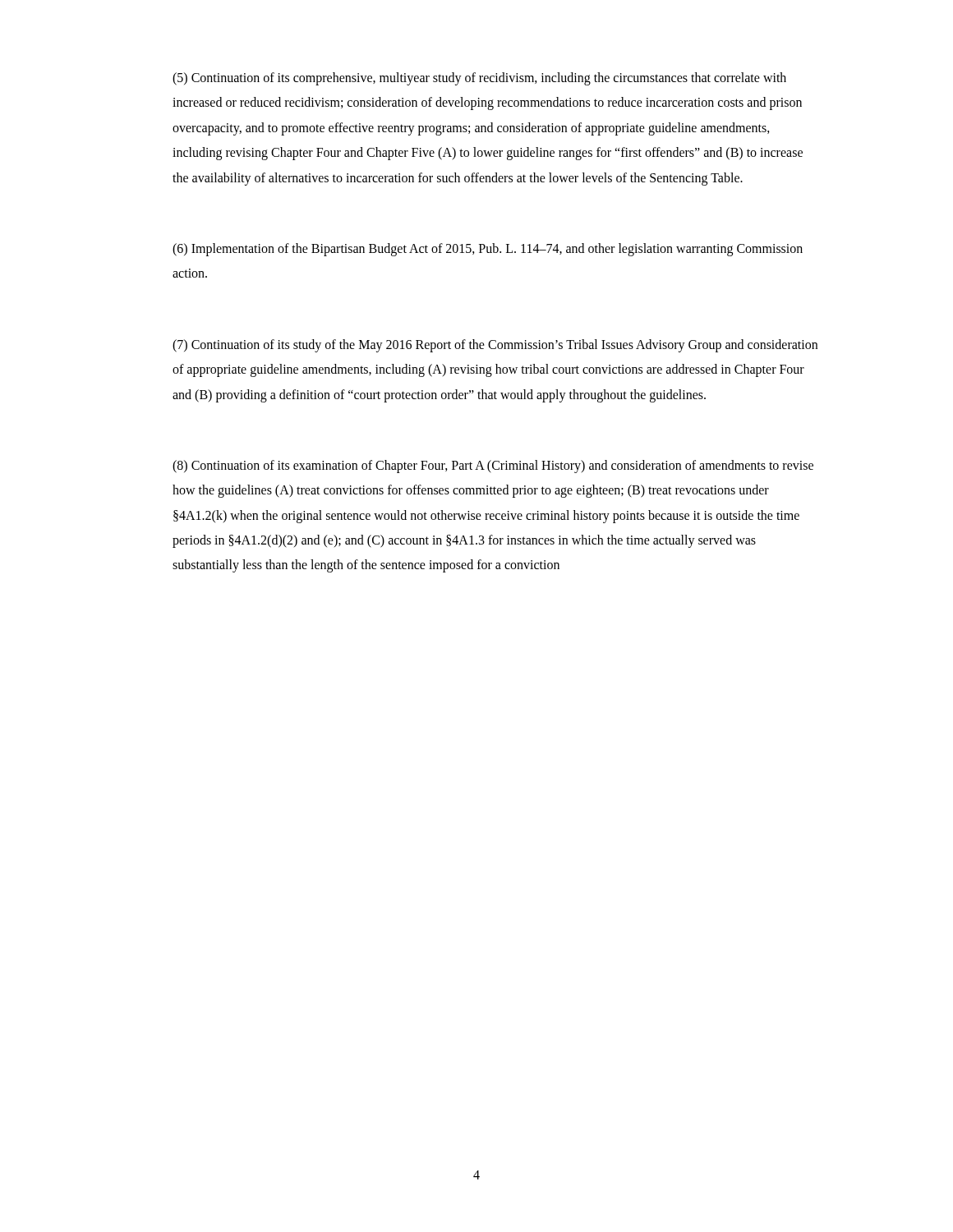Point to the text block starting "(7) Continuation of its study of the"
Viewport: 953px width, 1232px height.
pyautogui.click(x=476, y=370)
